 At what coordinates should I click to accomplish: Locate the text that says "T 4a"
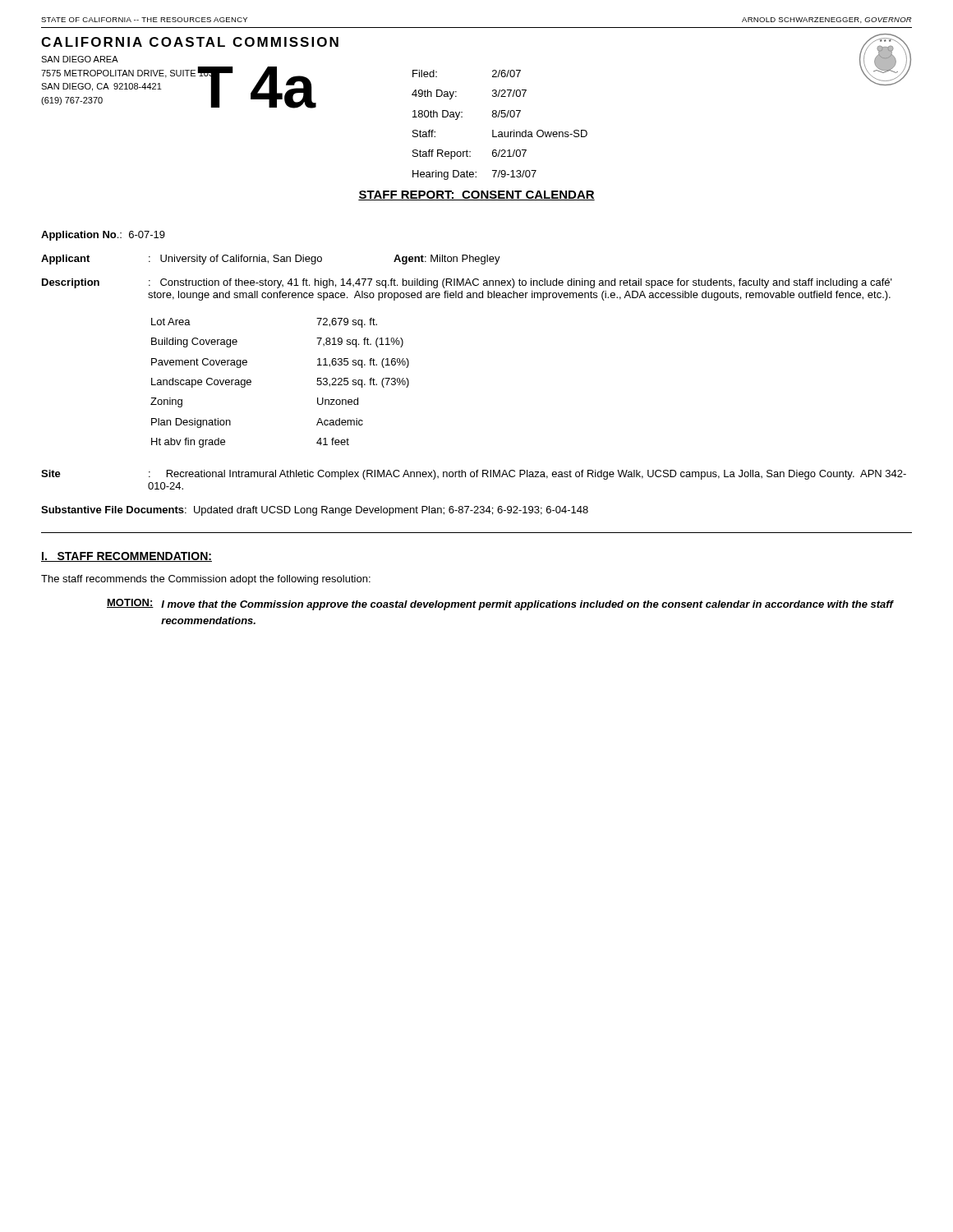click(x=256, y=87)
